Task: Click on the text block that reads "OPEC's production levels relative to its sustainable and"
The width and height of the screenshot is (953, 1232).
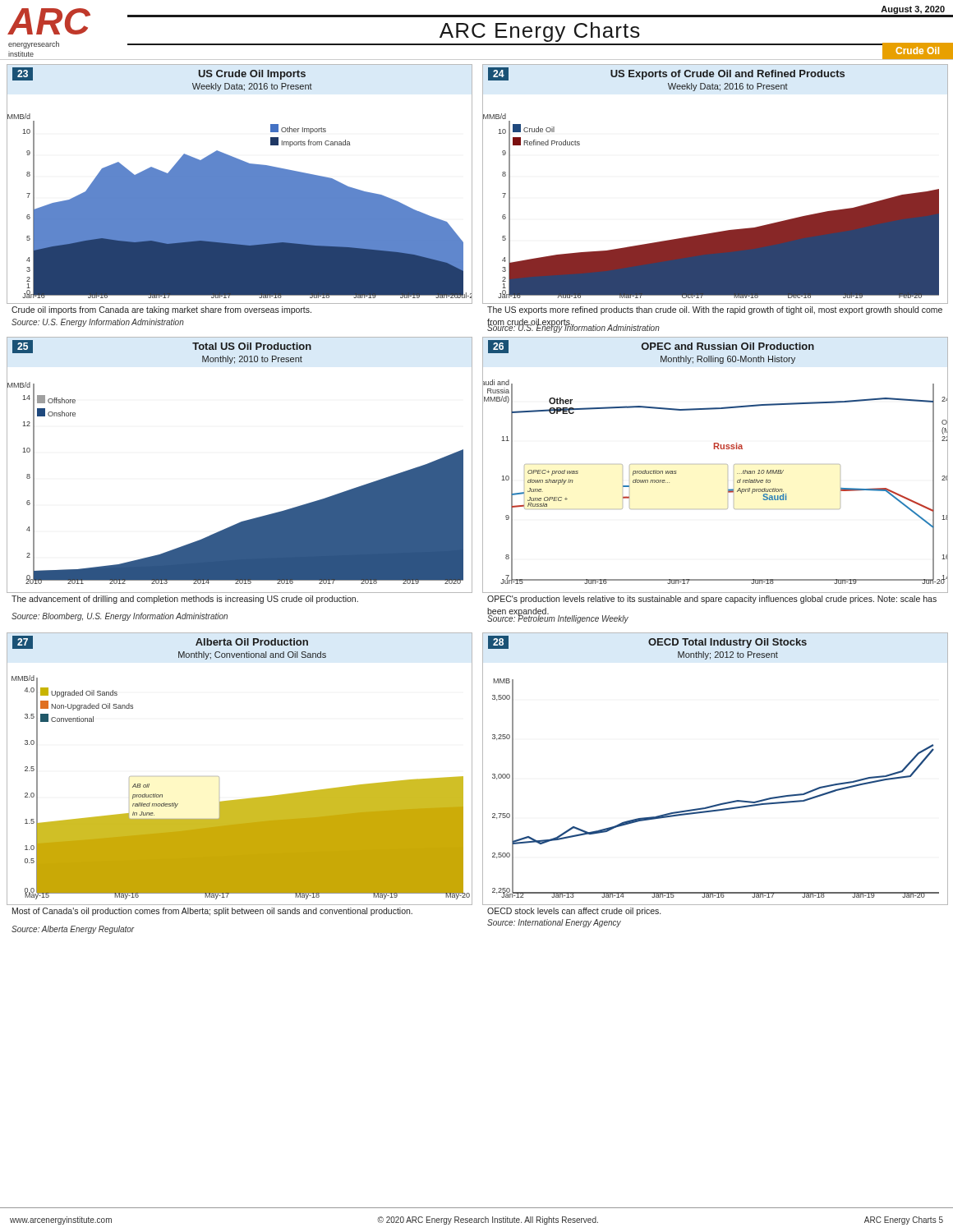Action: (x=712, y=605)
